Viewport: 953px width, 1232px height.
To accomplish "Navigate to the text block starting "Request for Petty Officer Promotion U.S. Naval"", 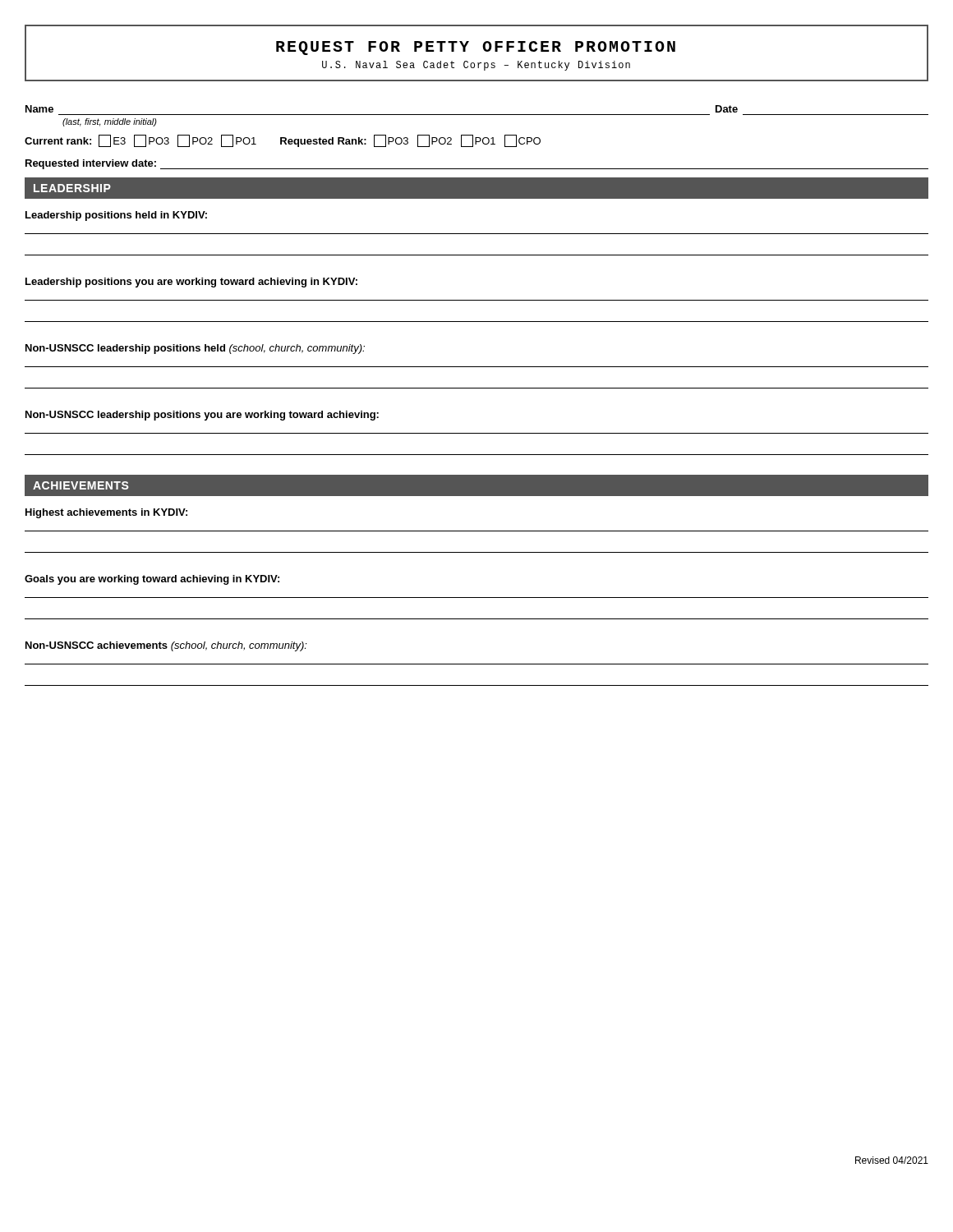I will [476, 55].
